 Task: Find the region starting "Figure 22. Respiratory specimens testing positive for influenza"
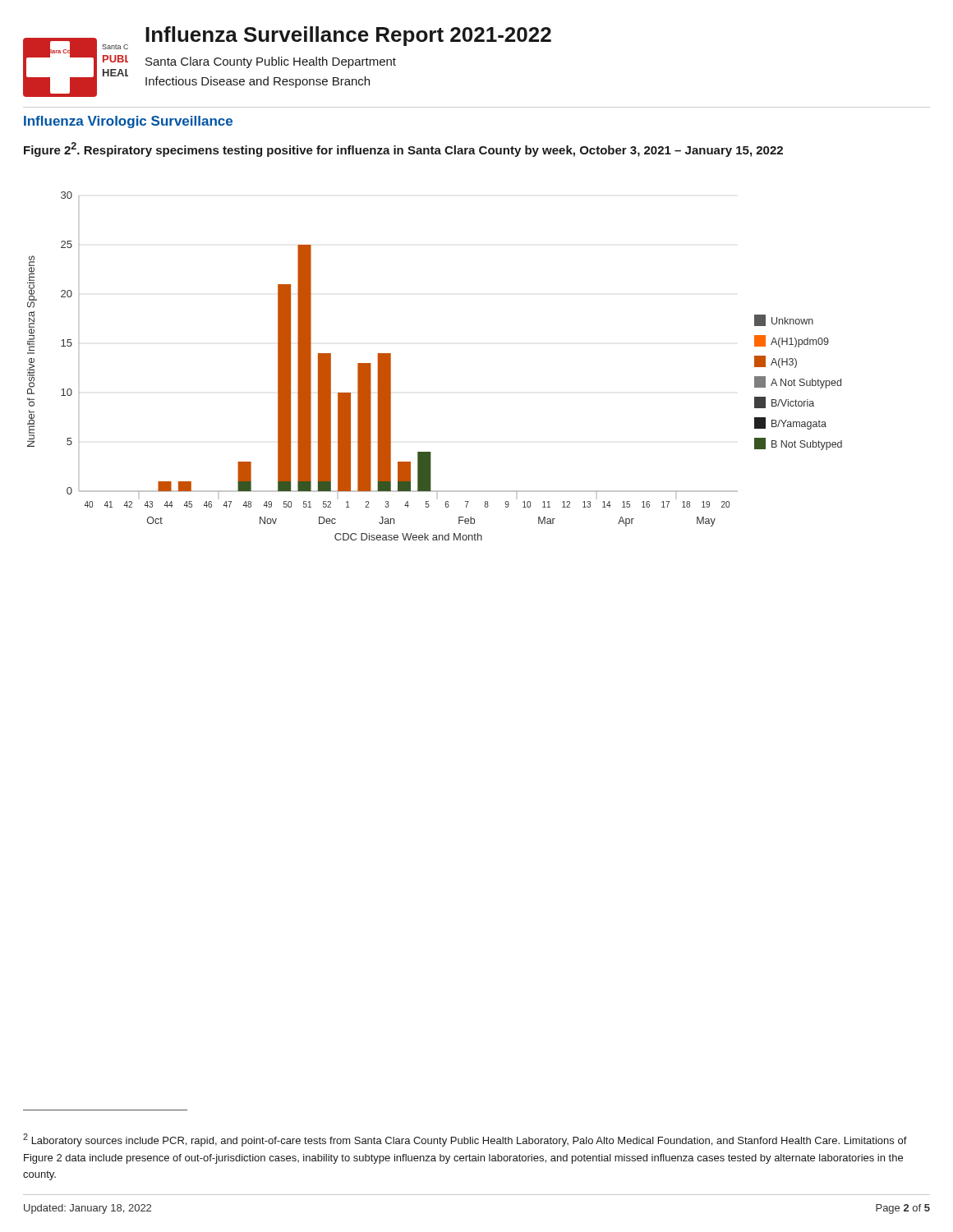pyautogui.click(x=403, y=149)
